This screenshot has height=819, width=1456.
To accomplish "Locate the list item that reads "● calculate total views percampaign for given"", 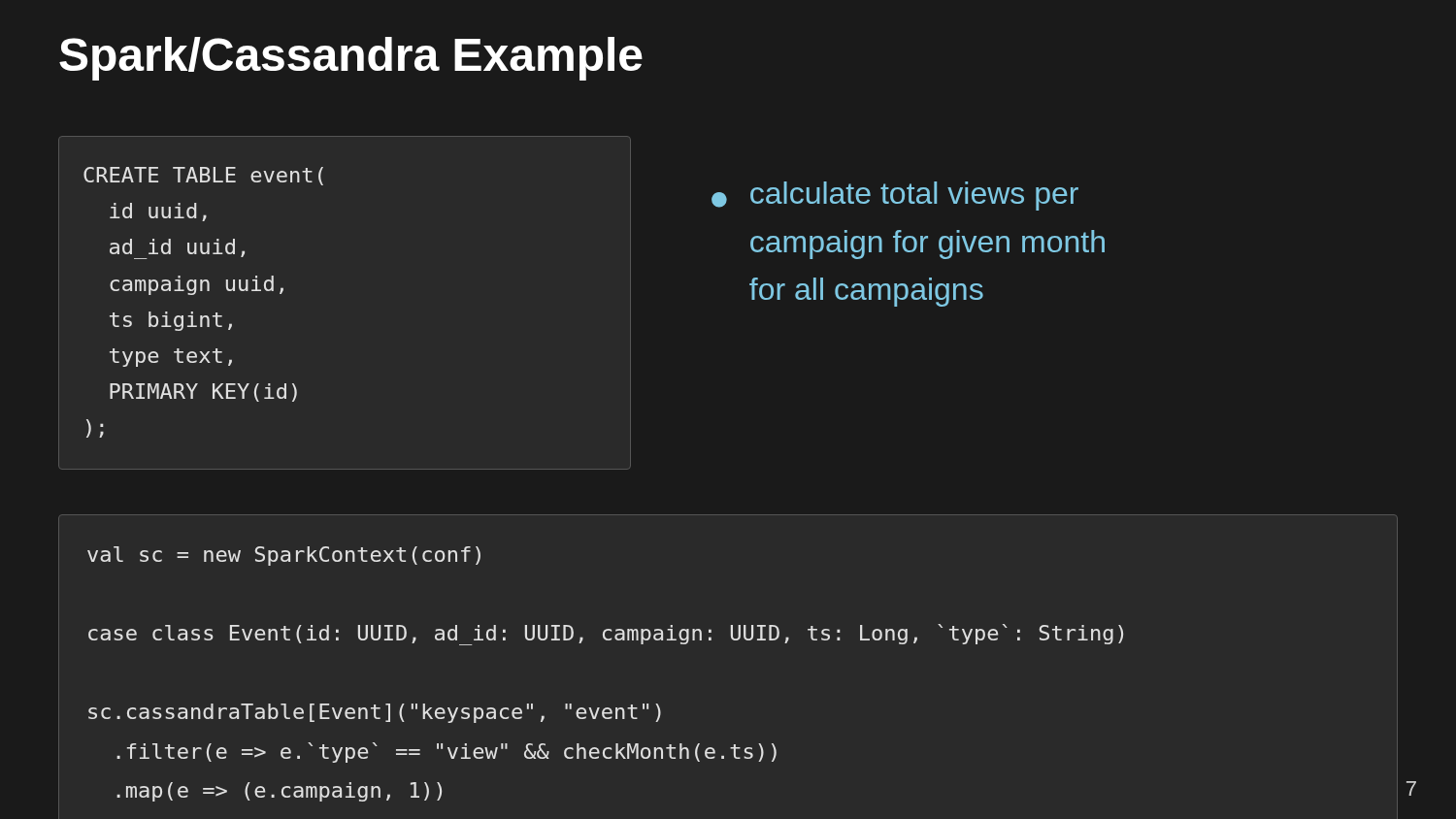I will point(1039,242).
